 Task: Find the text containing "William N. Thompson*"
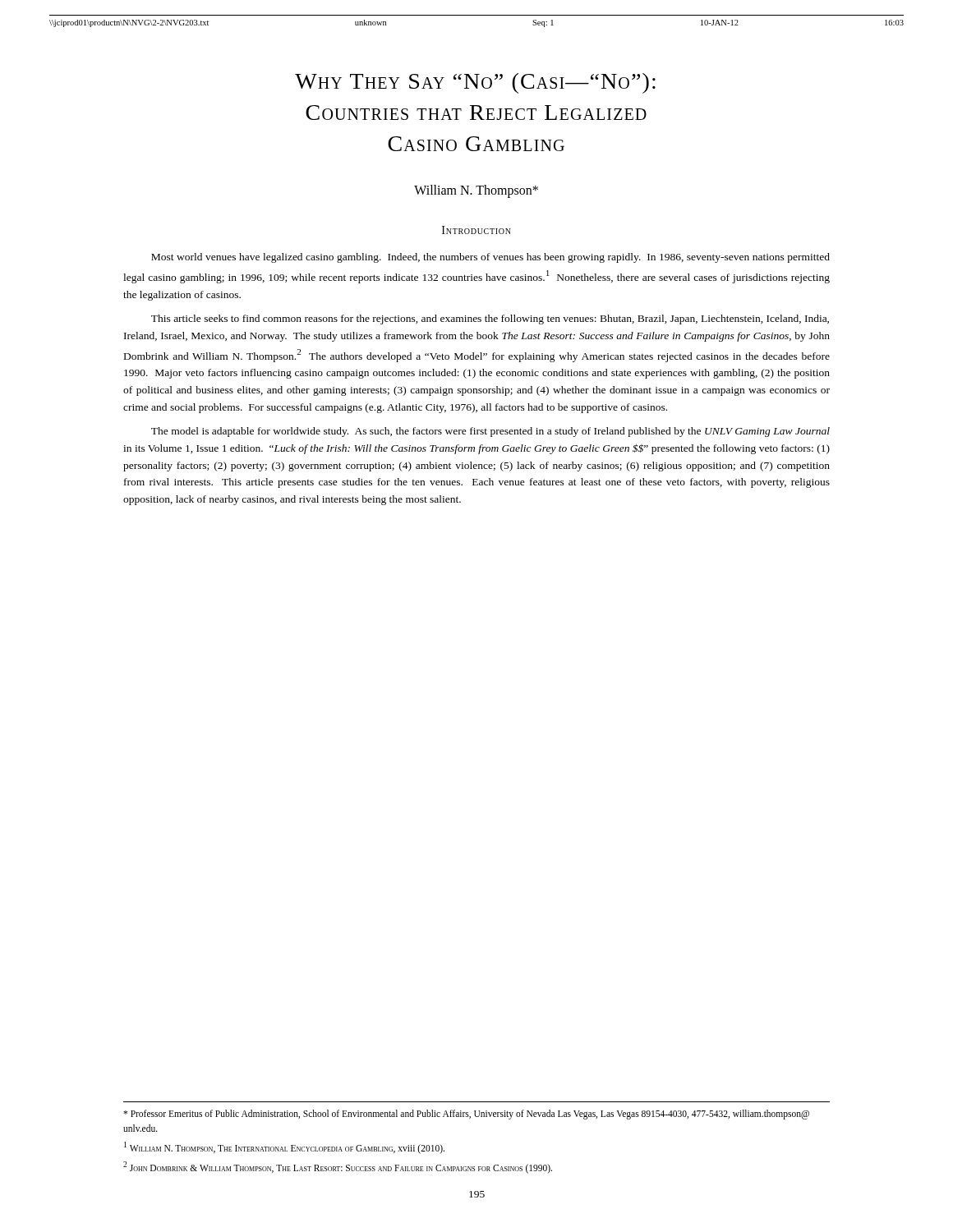pos(476,190)
